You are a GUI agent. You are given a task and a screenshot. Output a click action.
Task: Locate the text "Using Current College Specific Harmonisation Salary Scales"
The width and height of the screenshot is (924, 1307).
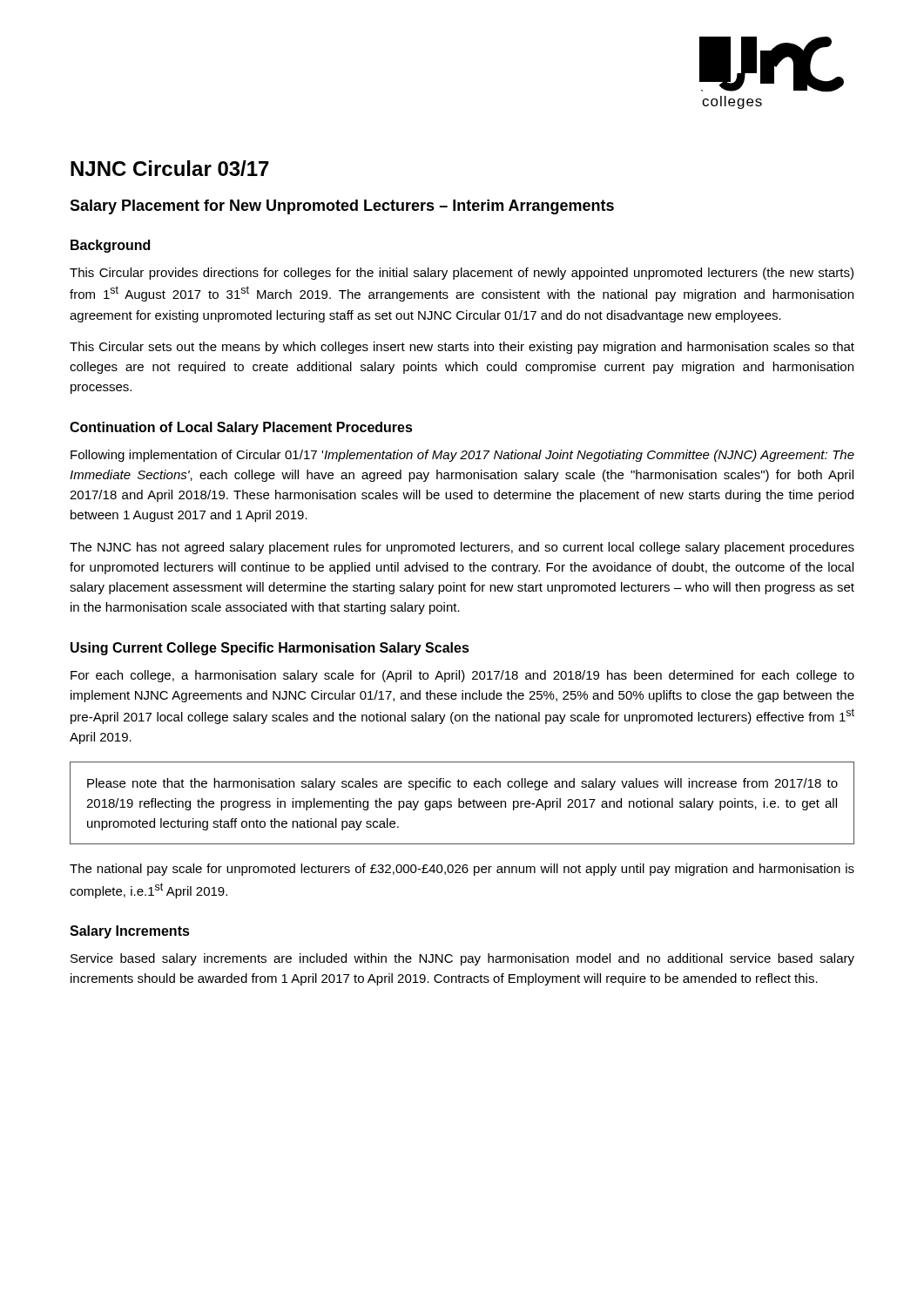click(269, 647)
